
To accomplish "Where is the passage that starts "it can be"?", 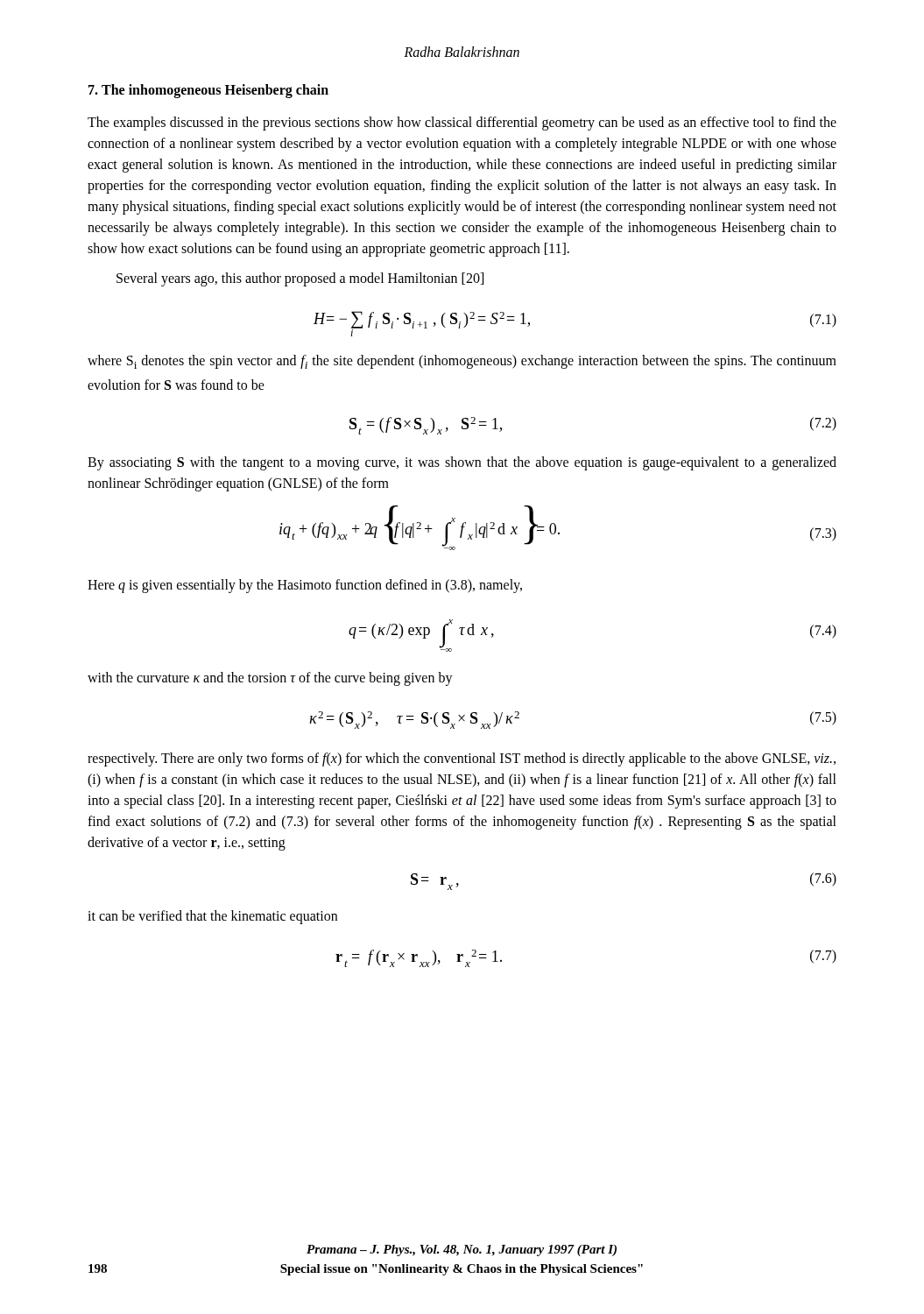I will pyautogui.click(x=213, y=915).
